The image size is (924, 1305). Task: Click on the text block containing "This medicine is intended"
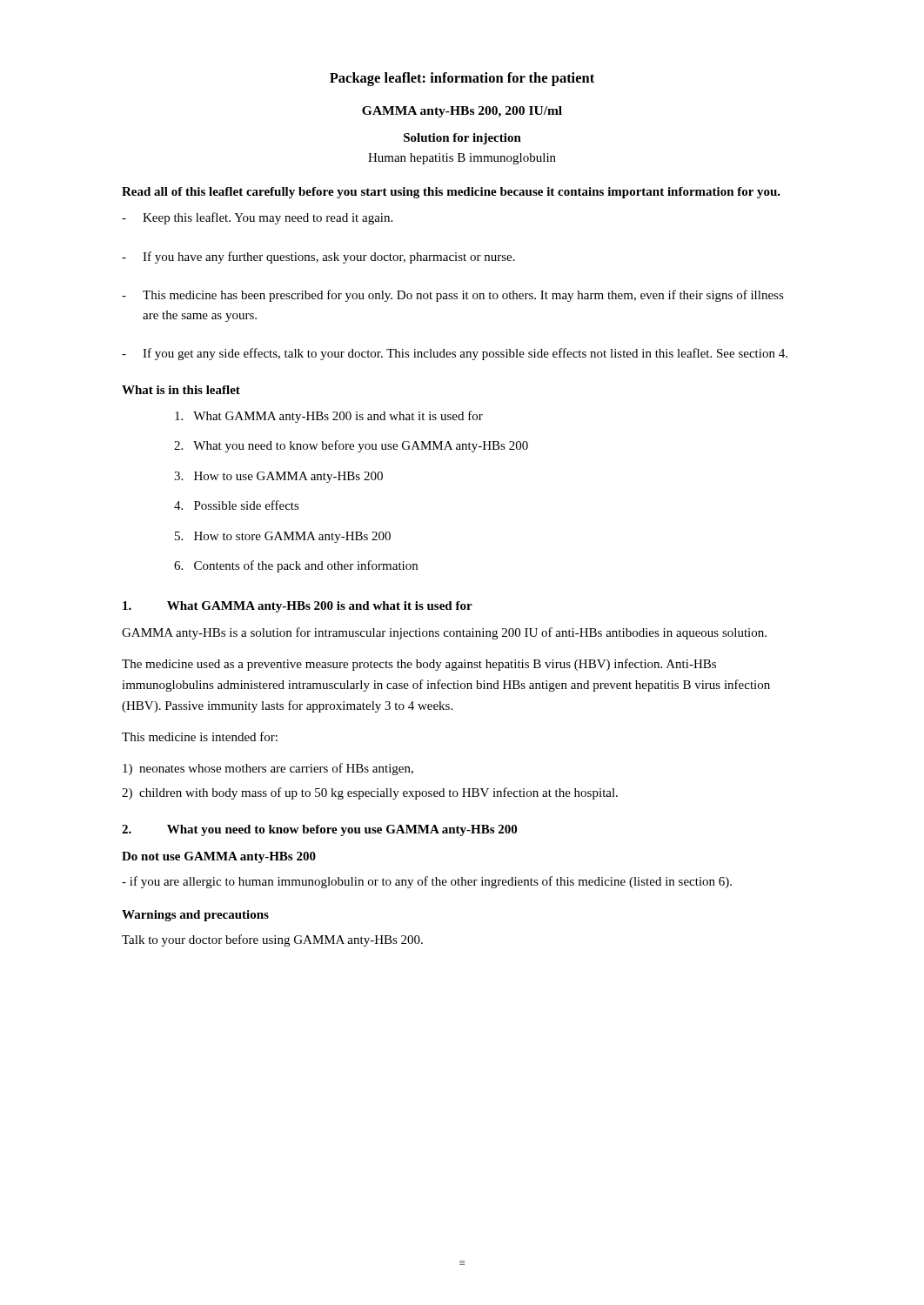200,736
